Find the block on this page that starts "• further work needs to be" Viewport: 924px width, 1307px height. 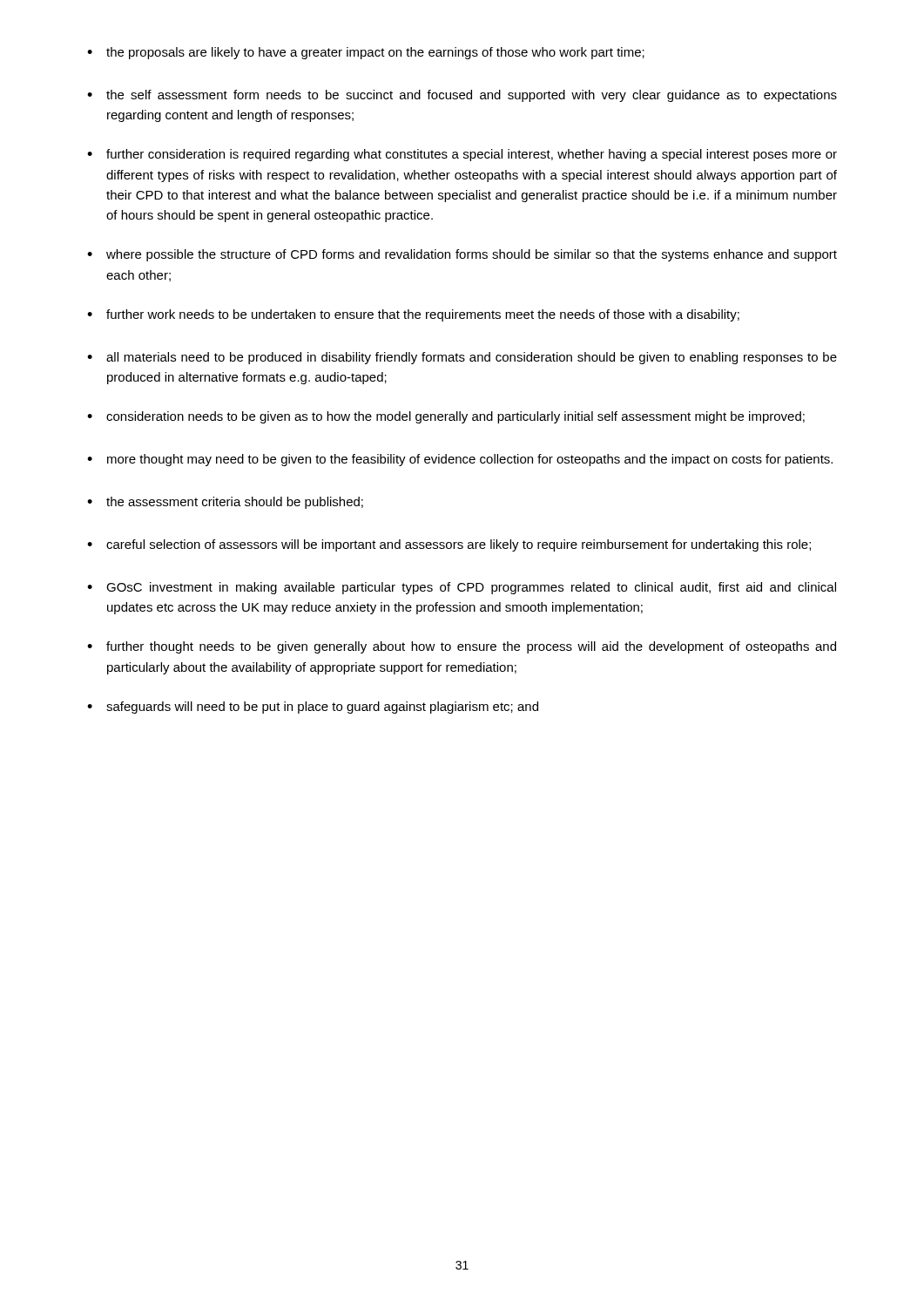[x=462, y=316]
